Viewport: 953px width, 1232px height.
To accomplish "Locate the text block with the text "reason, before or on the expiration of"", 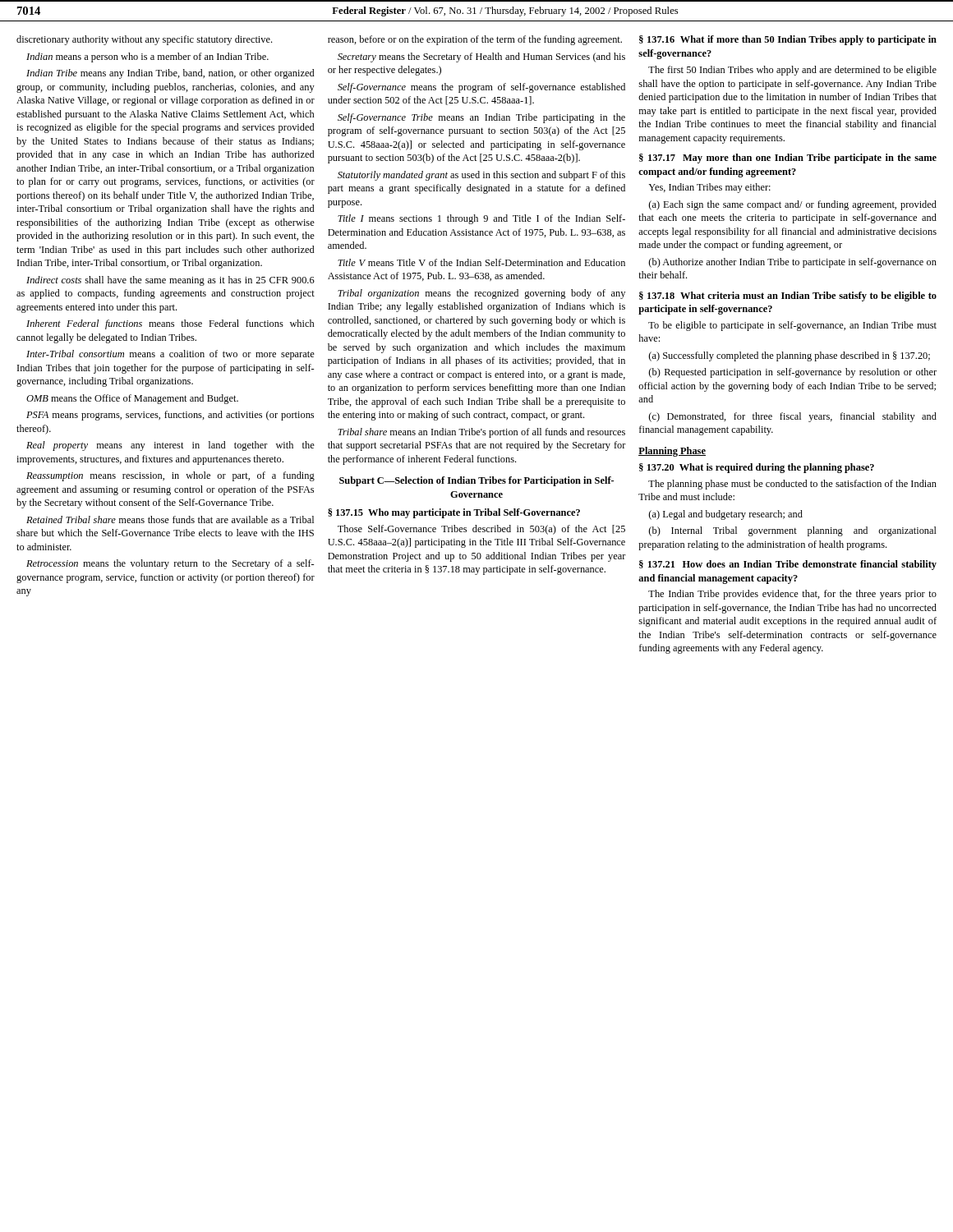I will click(x=476, y=249).
